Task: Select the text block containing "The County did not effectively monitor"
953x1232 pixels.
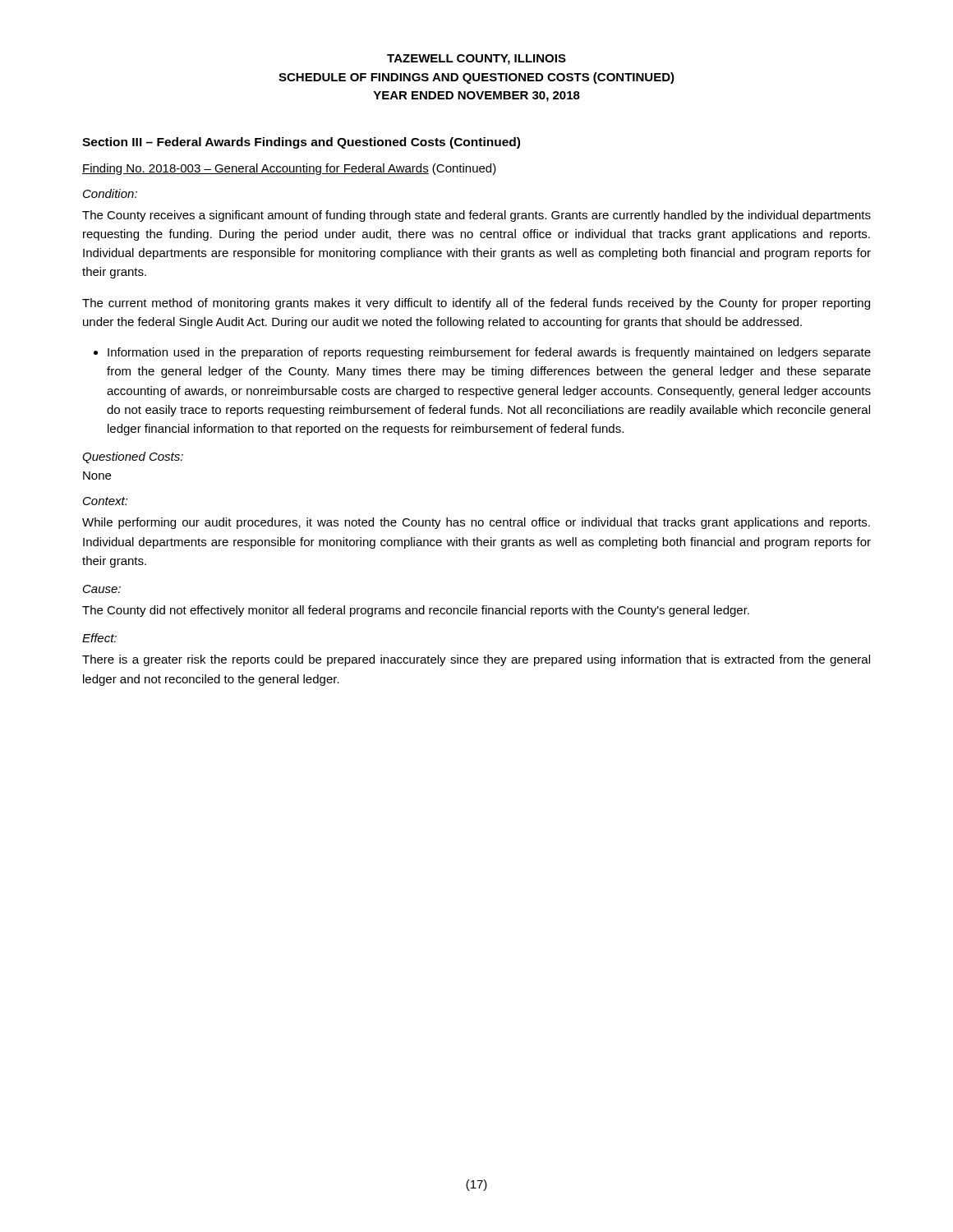Action: (416, 610)
